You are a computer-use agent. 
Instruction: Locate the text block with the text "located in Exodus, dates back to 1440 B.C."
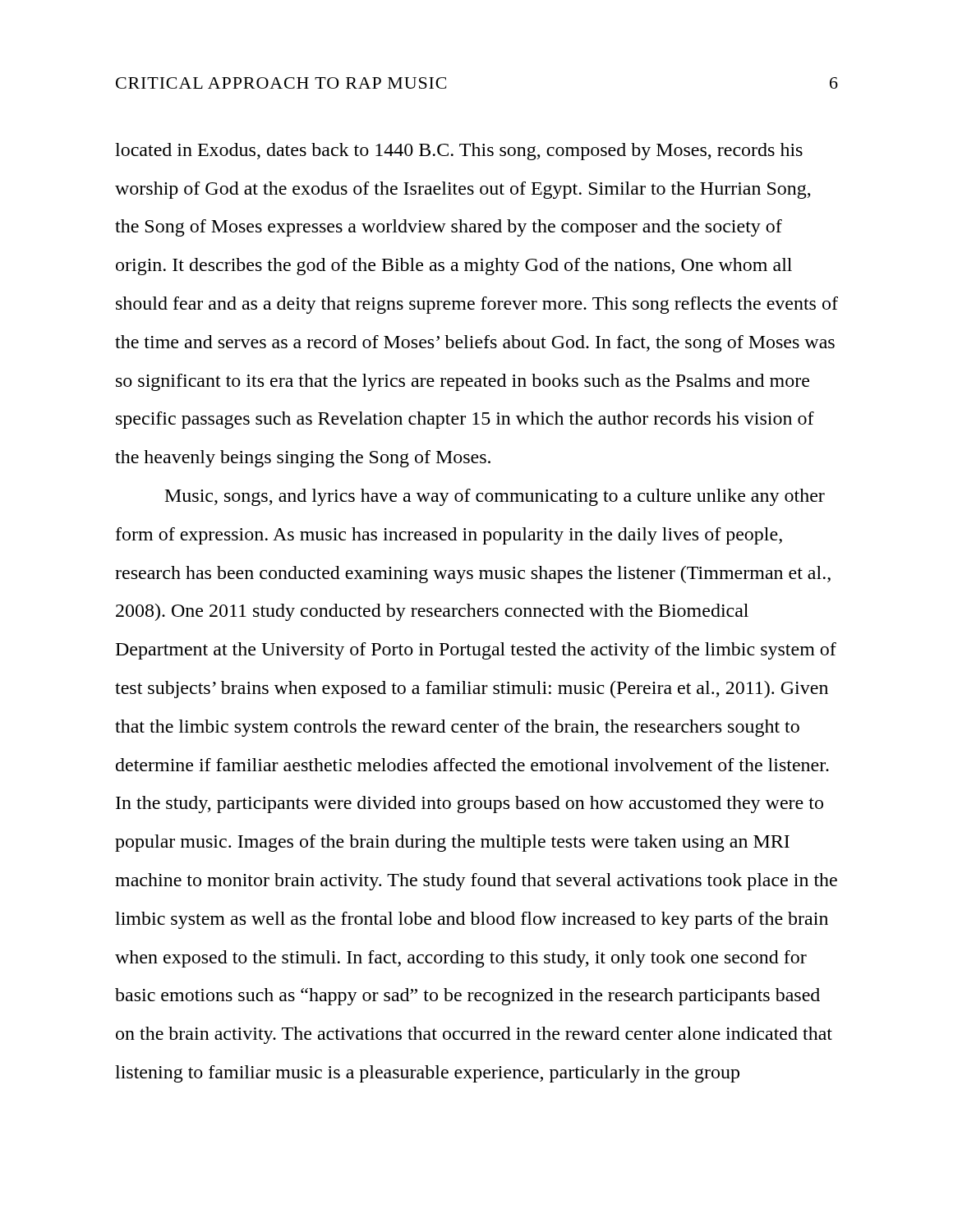pyautogui.click(x=476, y=303)
